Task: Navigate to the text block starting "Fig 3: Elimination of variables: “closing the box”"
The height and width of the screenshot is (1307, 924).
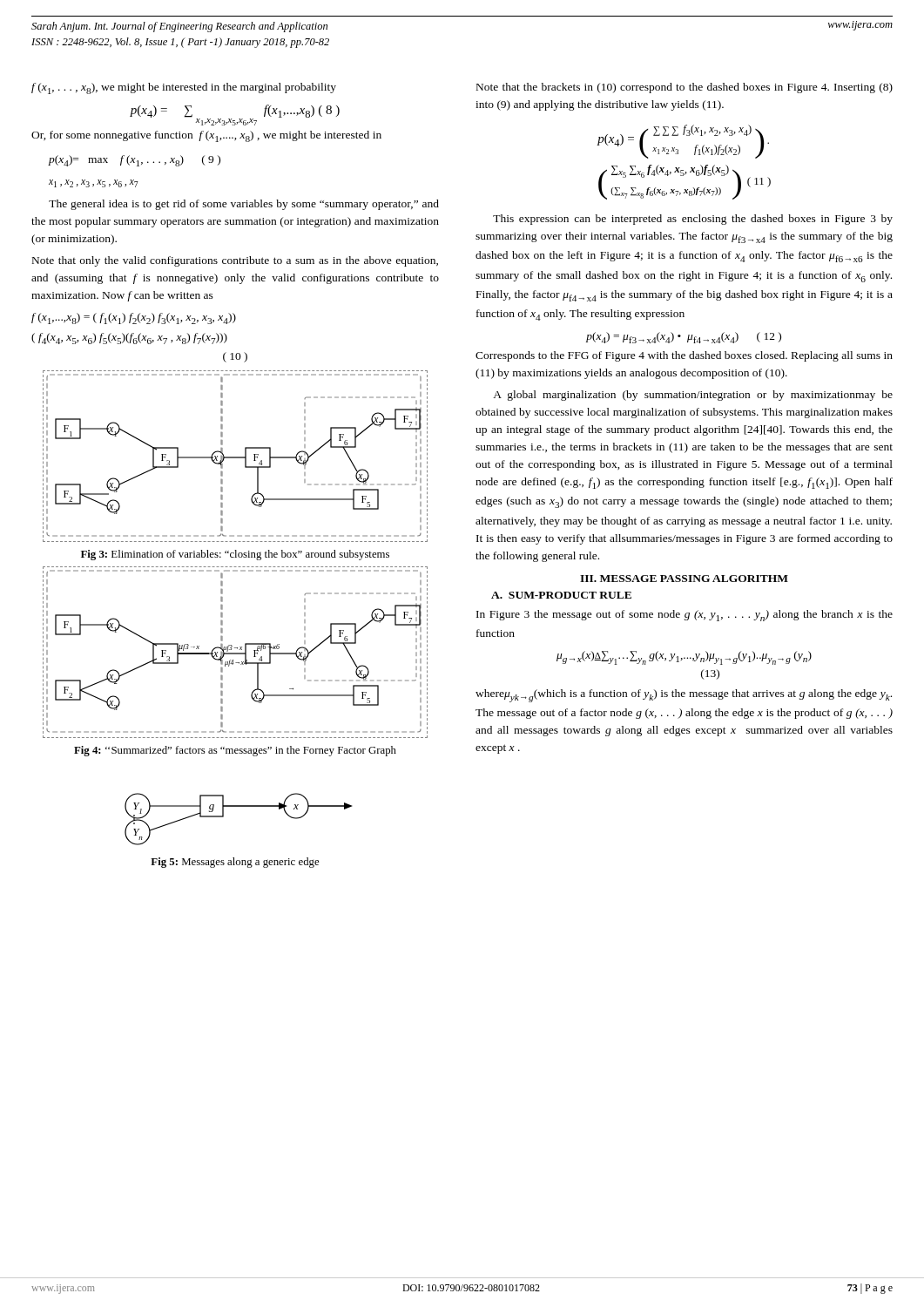Action: 235,554
